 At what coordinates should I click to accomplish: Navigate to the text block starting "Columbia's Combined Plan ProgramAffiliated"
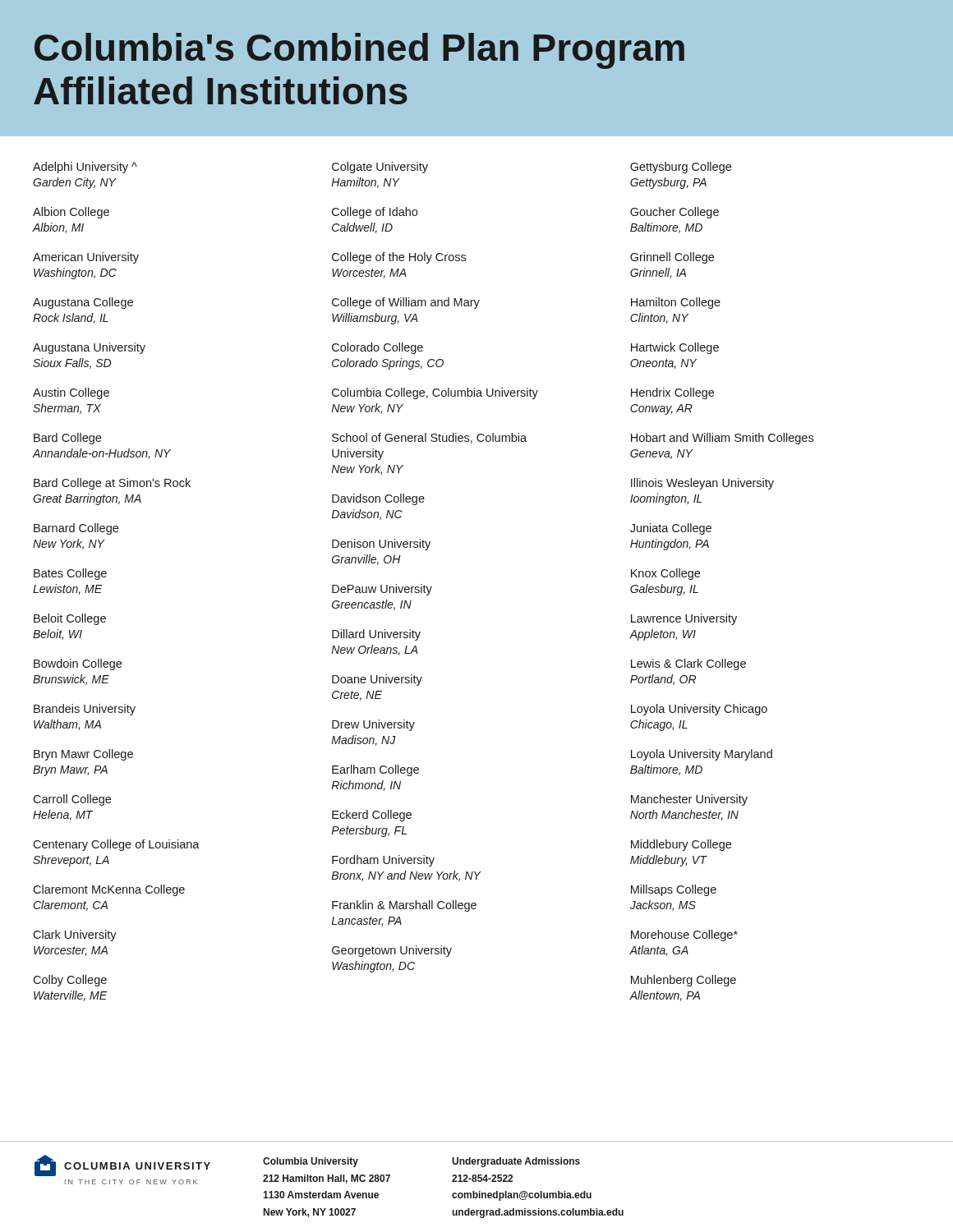476,70
